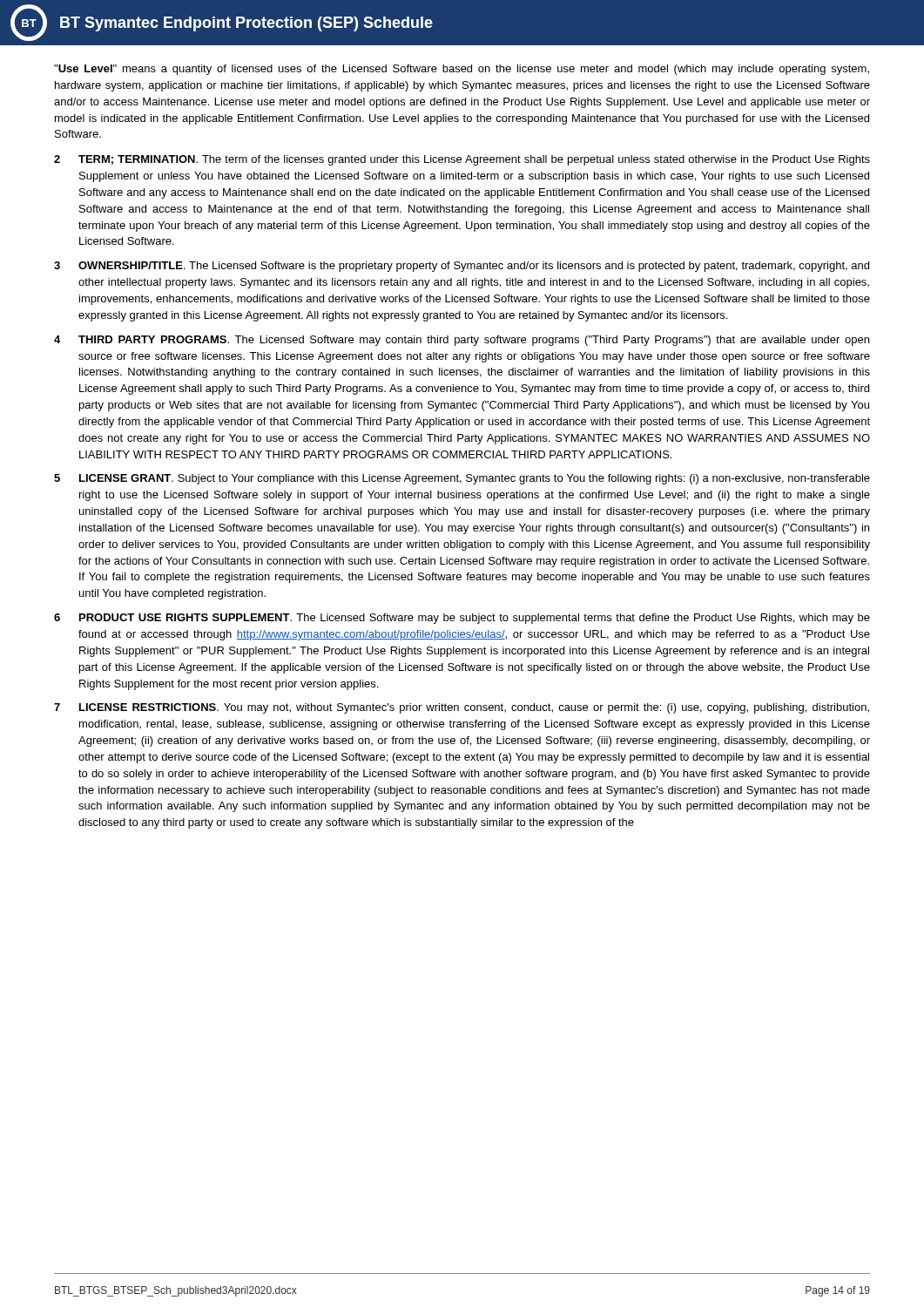Select the text block with the text ""Use Level" means a"

pos(462,101)
